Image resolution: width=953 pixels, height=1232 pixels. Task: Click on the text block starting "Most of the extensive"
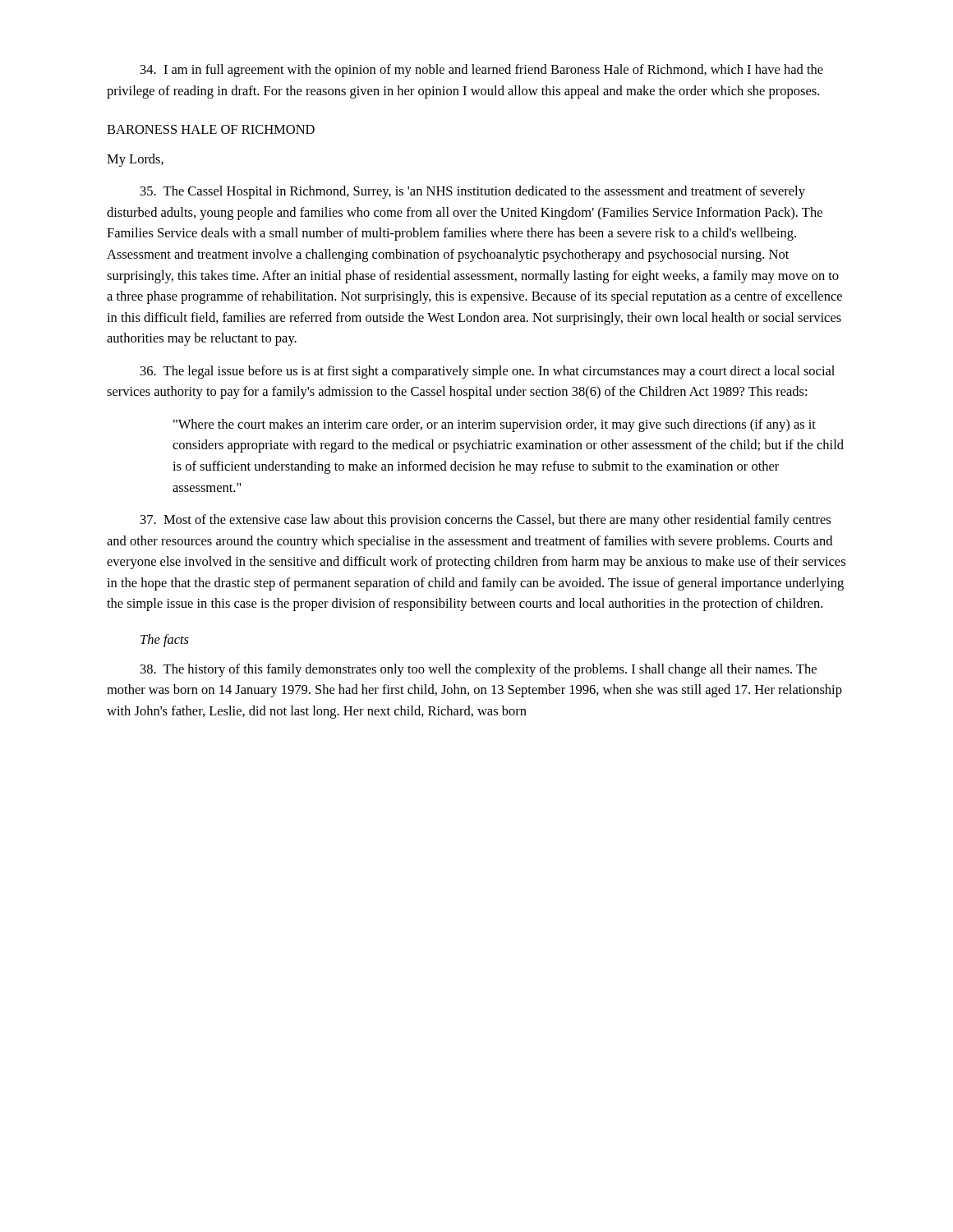coord(476,562)
